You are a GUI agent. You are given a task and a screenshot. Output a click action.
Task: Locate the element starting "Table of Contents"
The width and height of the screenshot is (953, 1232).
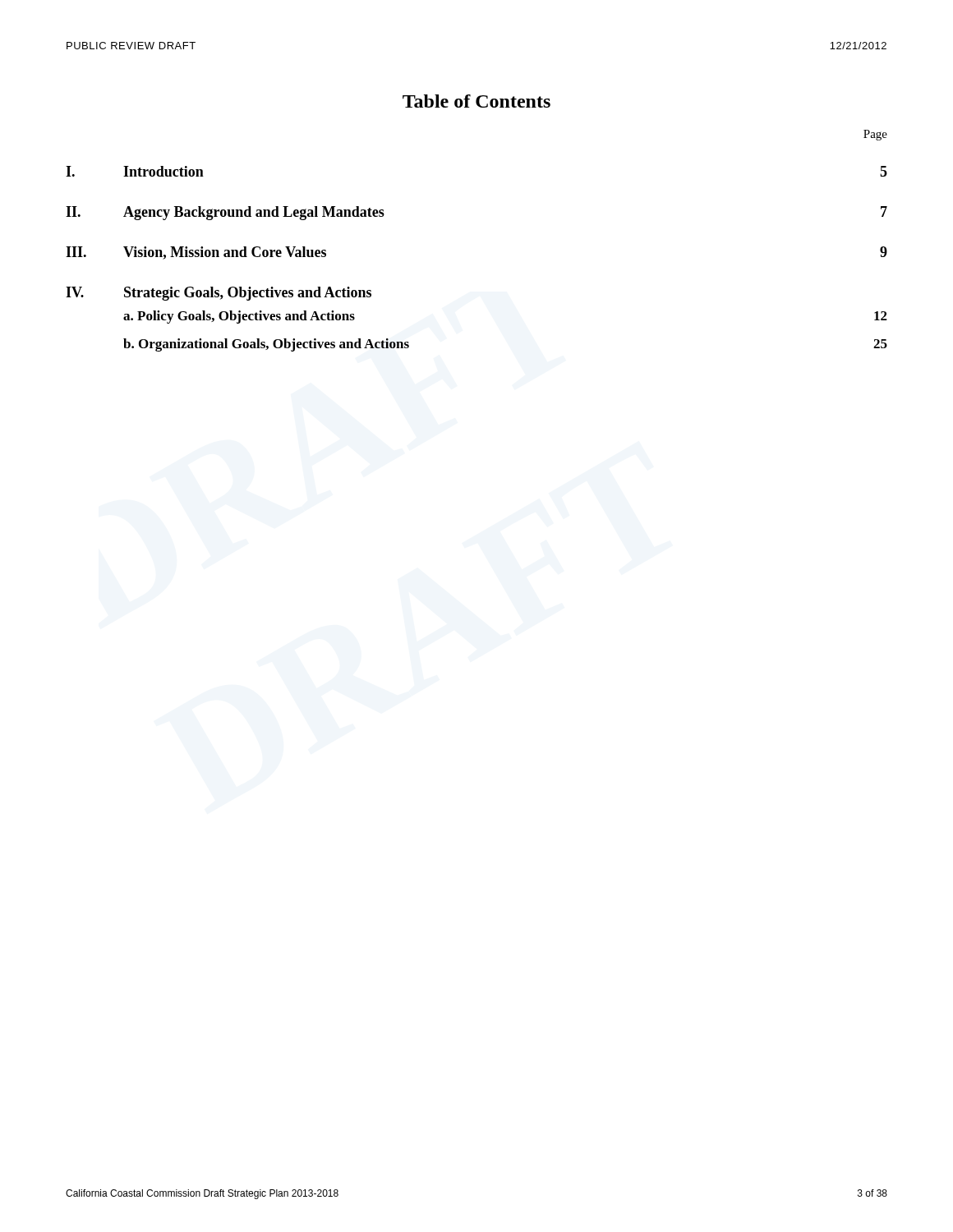476,101
